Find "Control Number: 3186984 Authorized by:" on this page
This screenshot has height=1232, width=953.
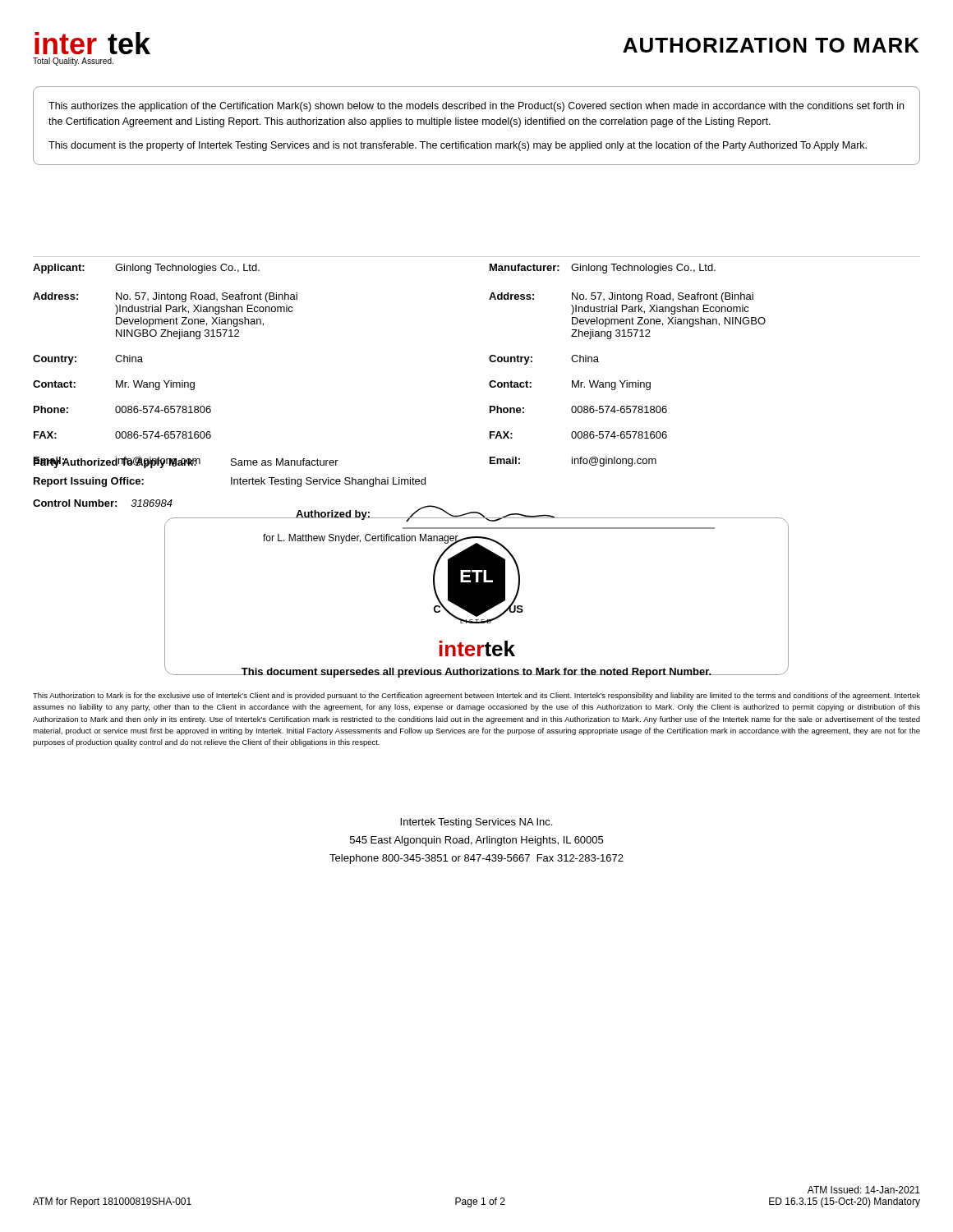pos(476,513)
